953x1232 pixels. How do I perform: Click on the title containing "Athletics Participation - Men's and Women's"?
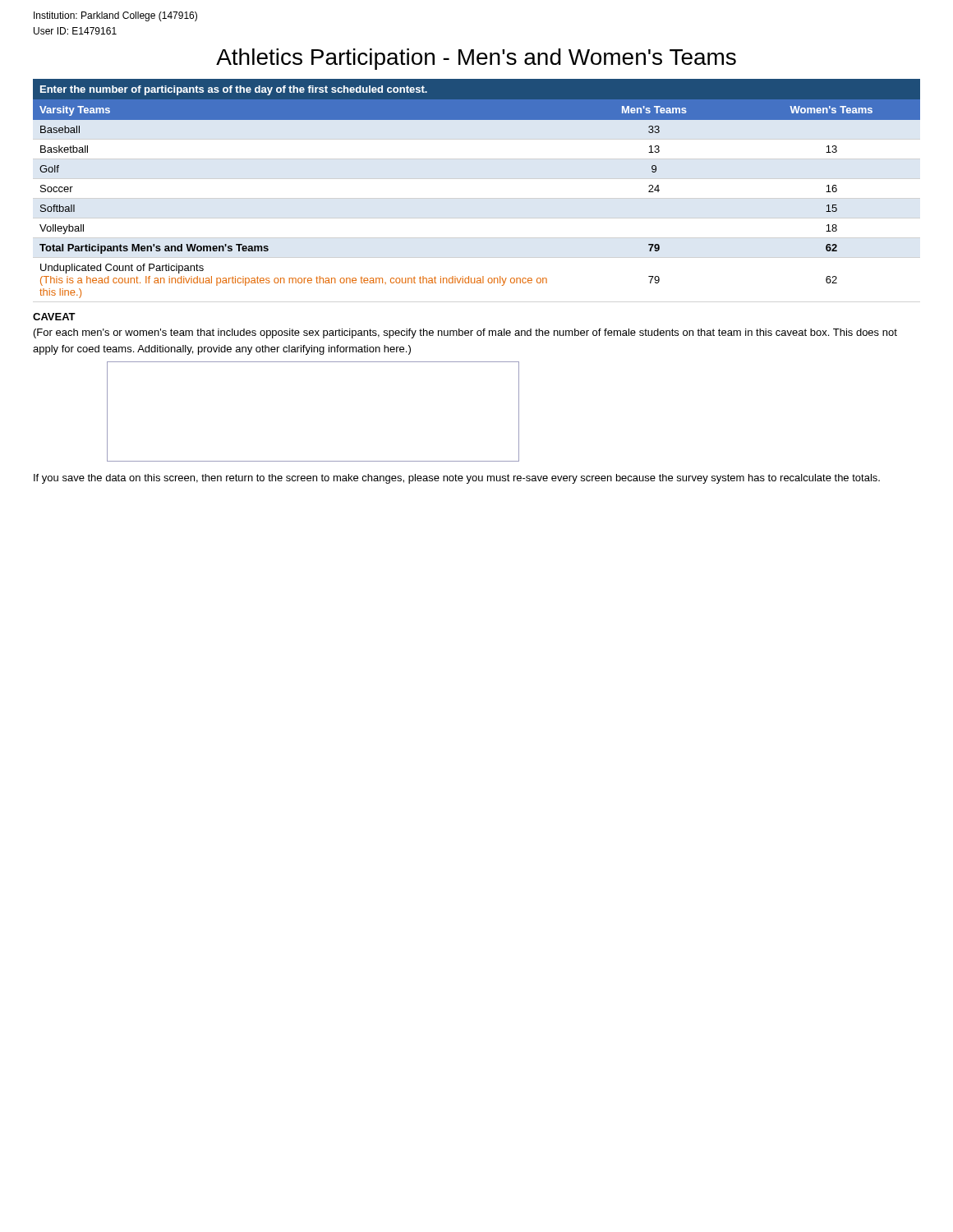coord(476,57)
